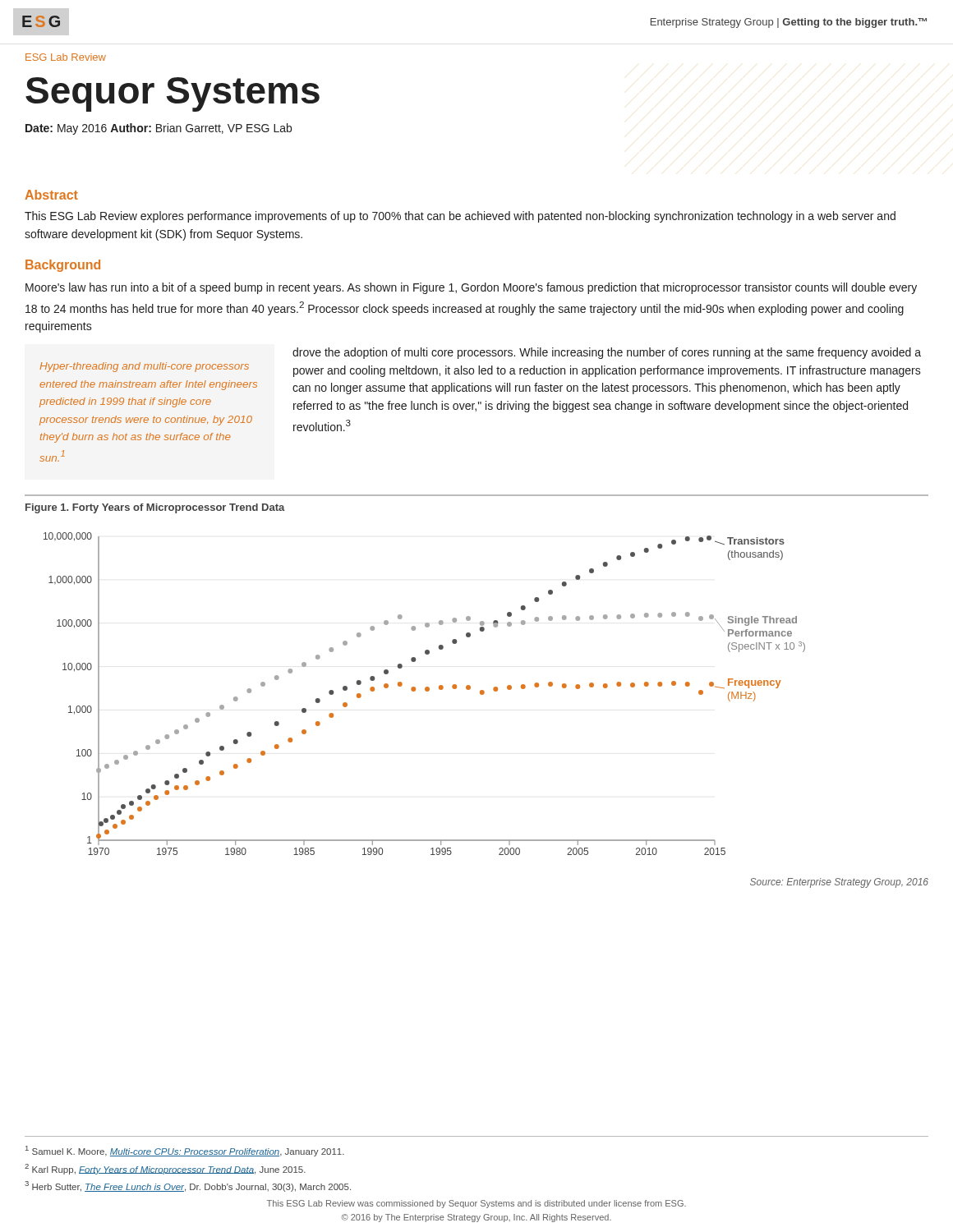953x1232 pixels.
Task: Locate the footnote that says "2 Karl Rupp, Forty Years"
Action: click(165, 1168)
